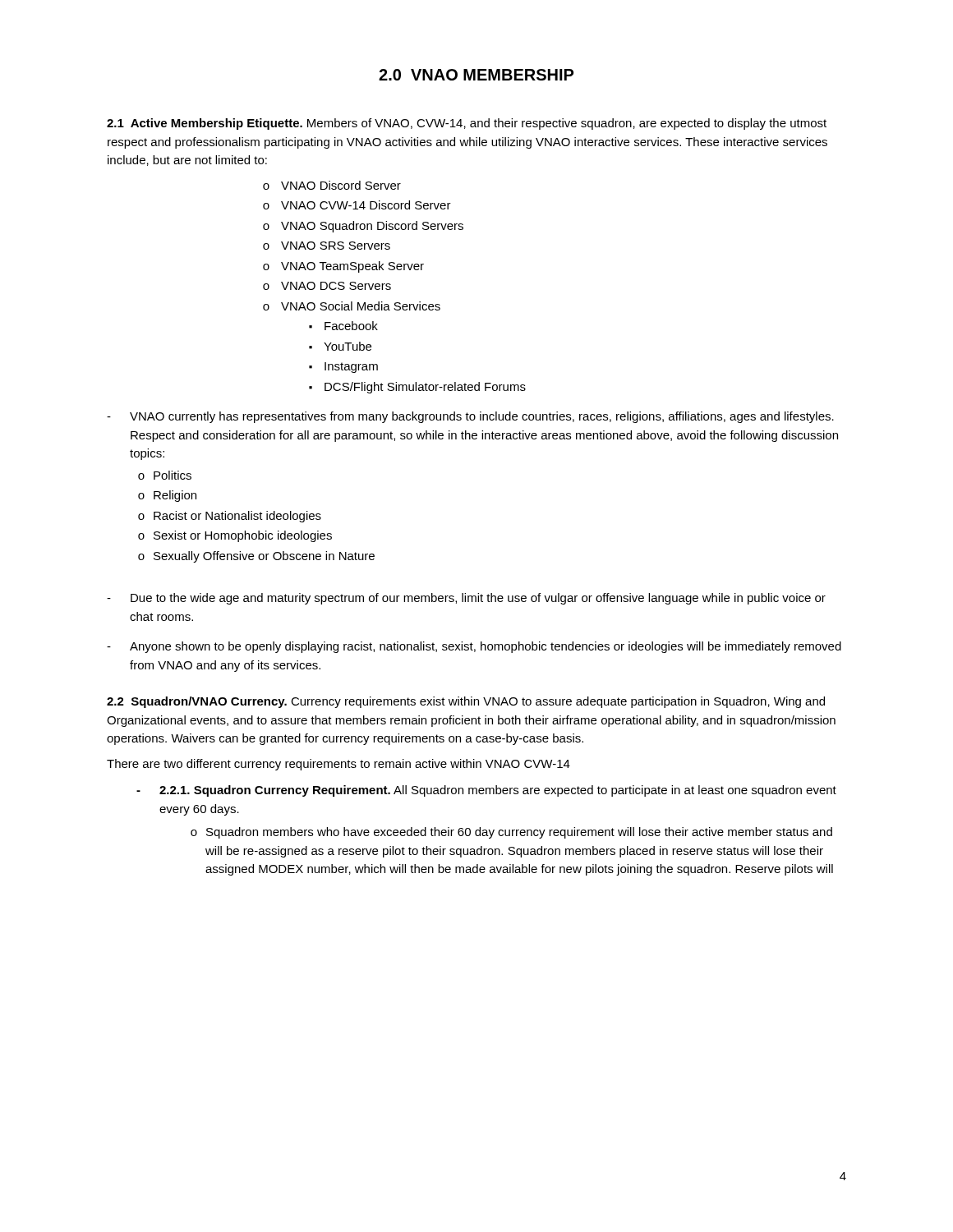
Task: Find the list item containing "- Anyone shown to be openly displaying racist,"
Action: tap(476, 656)
